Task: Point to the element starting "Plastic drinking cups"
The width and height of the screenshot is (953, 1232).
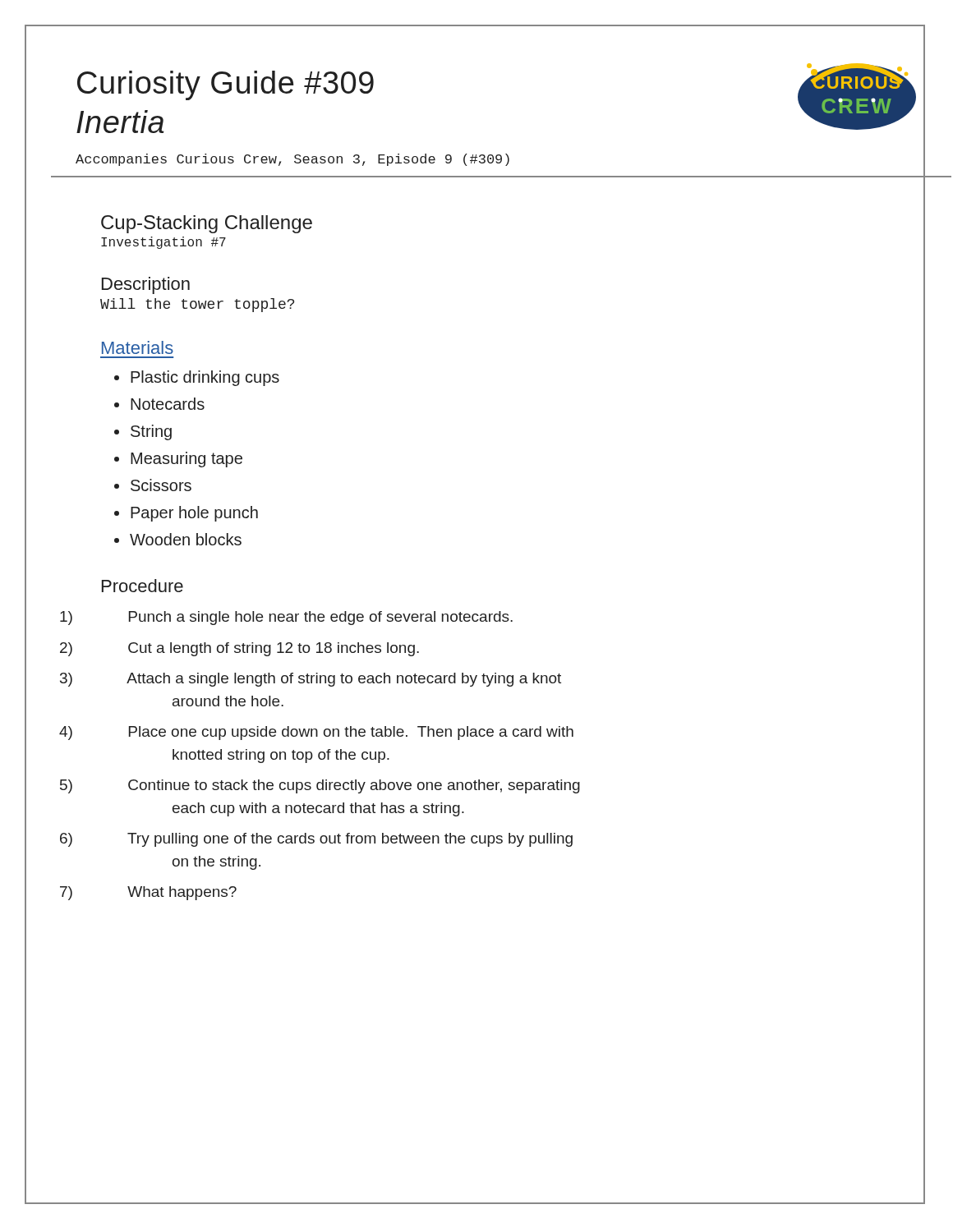Action: [205, 377]
